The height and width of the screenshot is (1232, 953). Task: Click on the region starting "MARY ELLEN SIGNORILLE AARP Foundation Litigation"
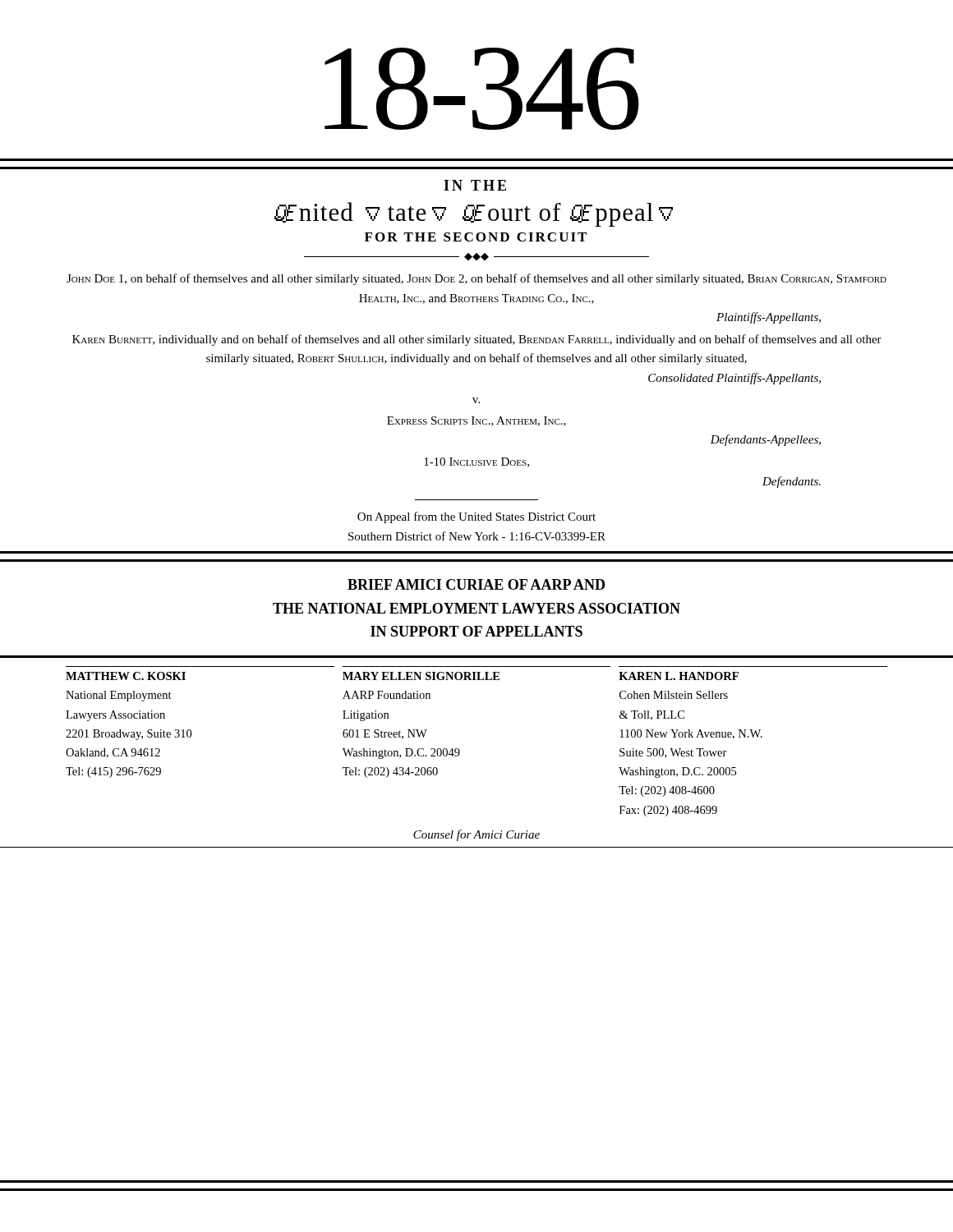pyautogui.click(x=421, y=724)
